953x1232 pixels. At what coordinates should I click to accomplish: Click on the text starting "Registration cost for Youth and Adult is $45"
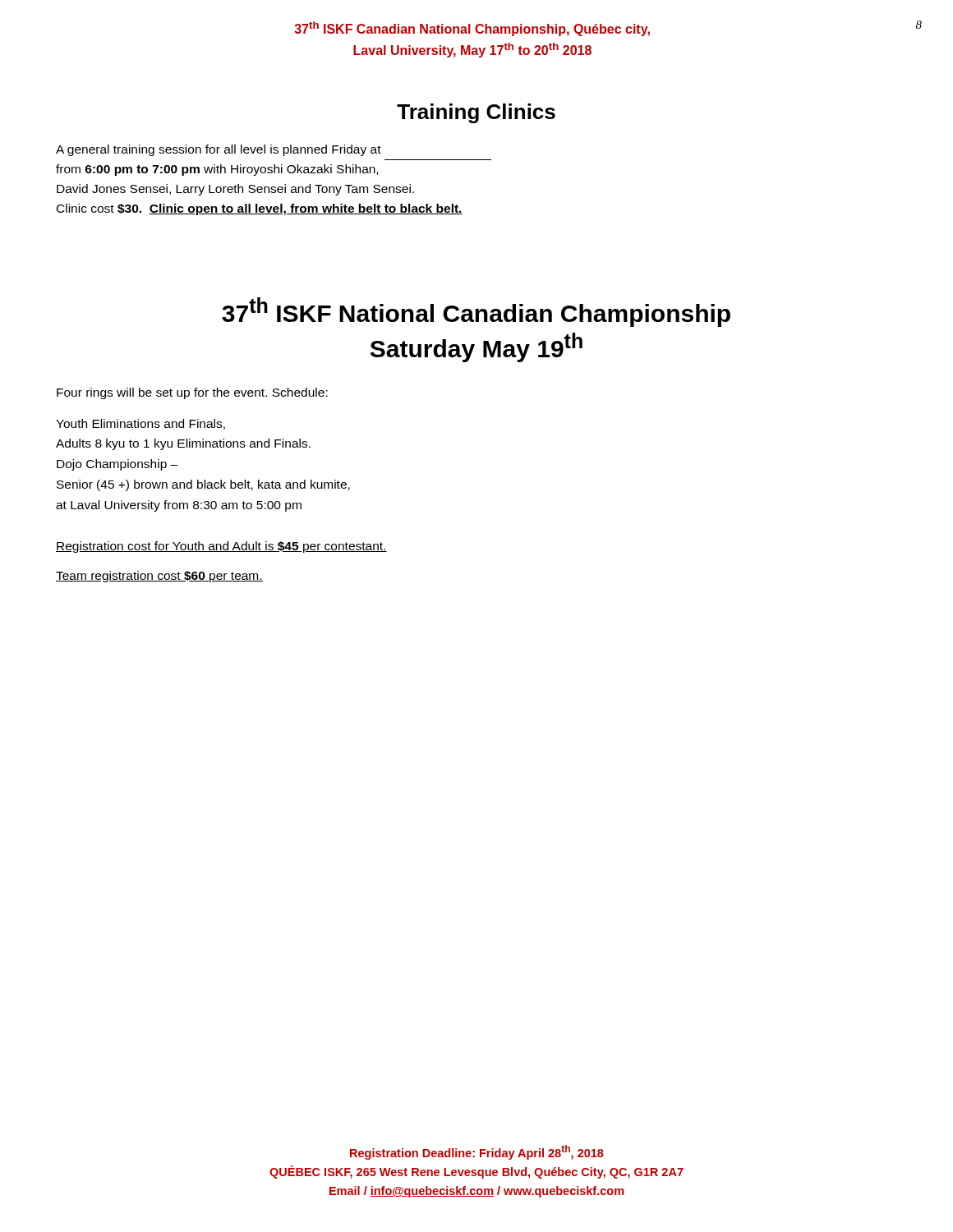pyautogui.click(x=221, y=545)
